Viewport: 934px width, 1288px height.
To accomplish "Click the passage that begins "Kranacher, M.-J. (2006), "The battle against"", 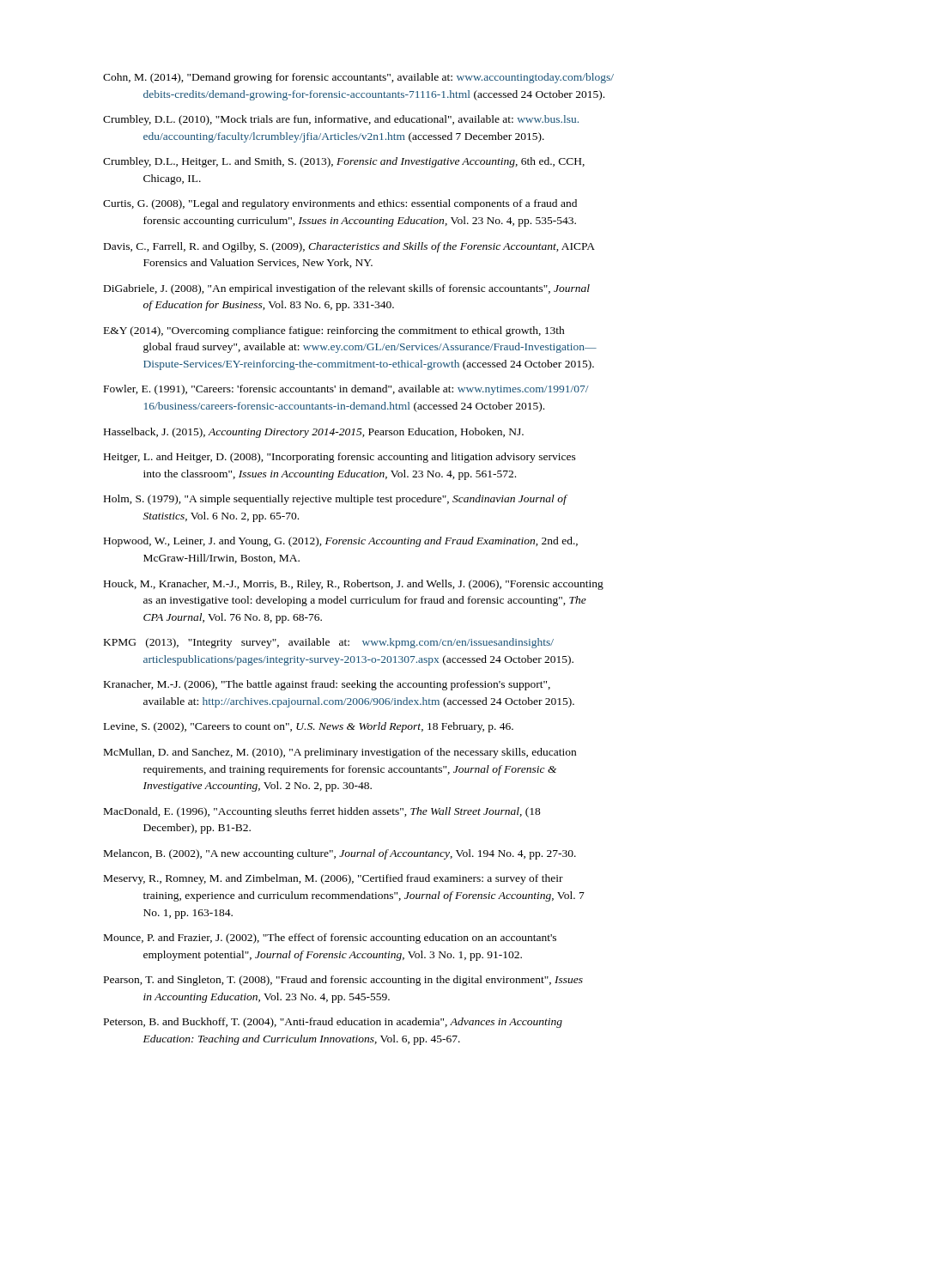I will click(x=339, y=693).
